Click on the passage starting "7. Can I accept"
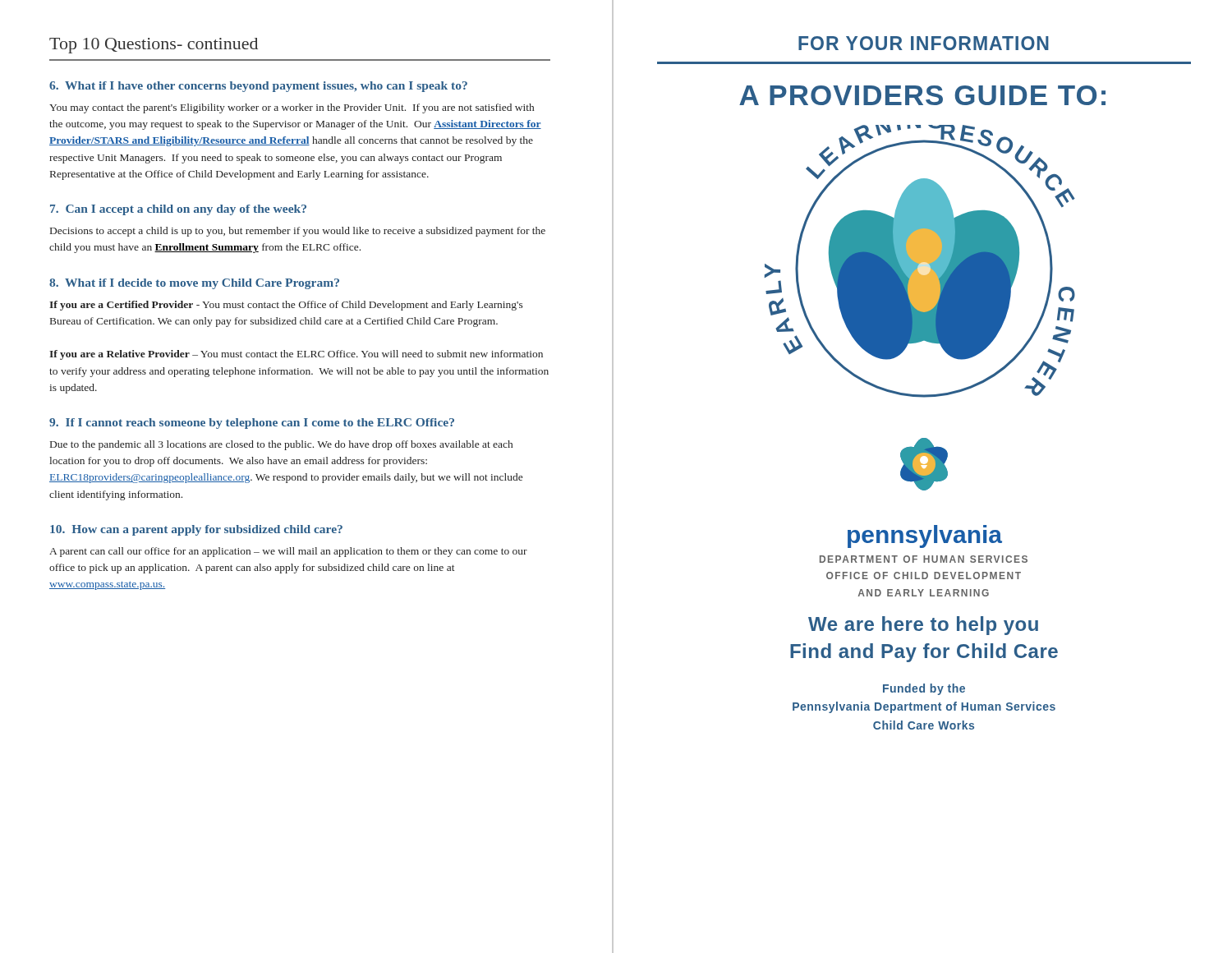Image resolution: width=1232 pixels, height=953 pixels. tap(300, 228)
